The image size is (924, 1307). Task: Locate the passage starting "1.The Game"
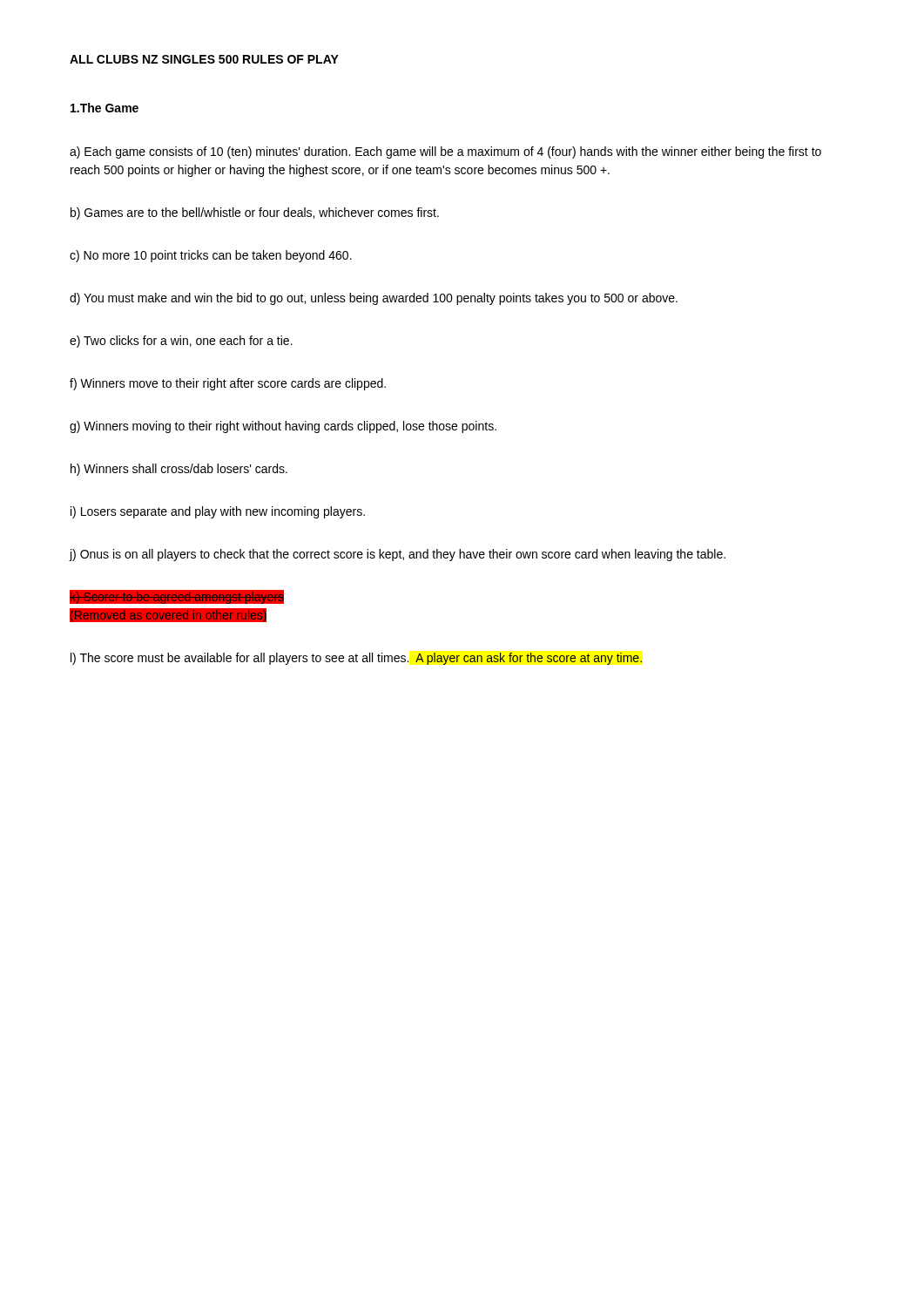(104, 108)
